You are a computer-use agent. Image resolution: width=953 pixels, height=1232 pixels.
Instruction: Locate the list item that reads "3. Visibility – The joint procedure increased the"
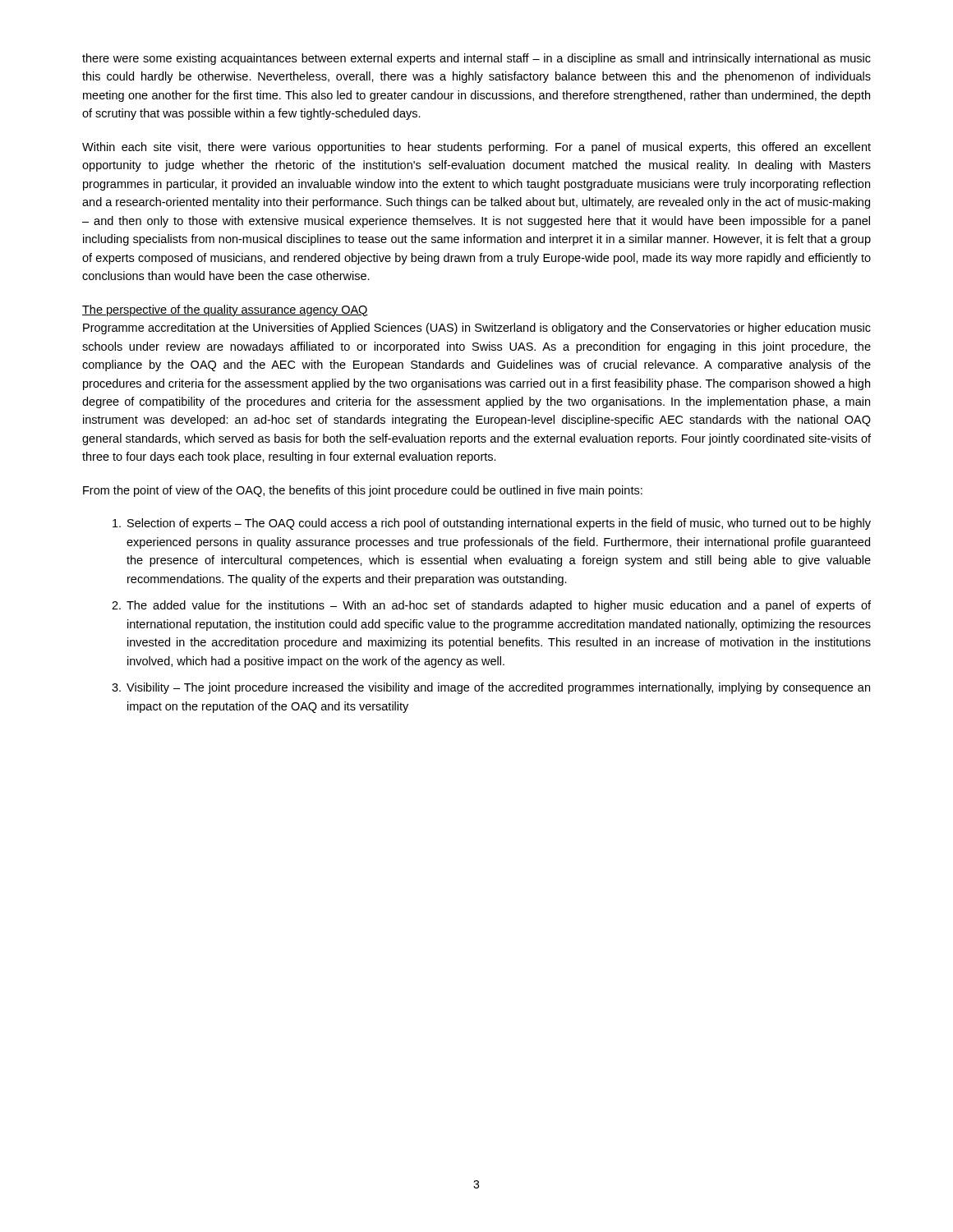485,697
